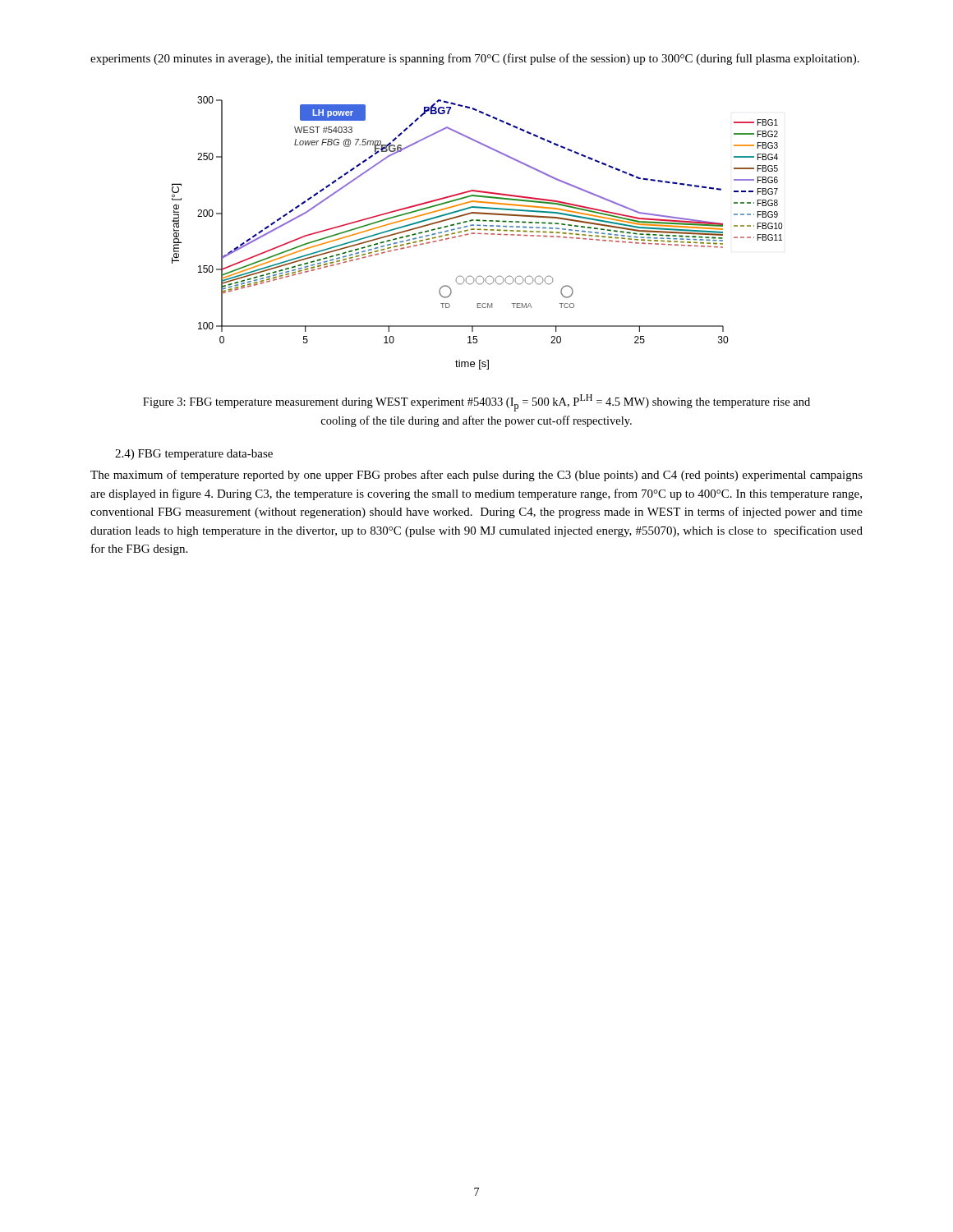The height and width of the screenshot is (1232, 953).
Task: Point to the block starting "The maximum of temperature reported"
Action: point(476,512)
